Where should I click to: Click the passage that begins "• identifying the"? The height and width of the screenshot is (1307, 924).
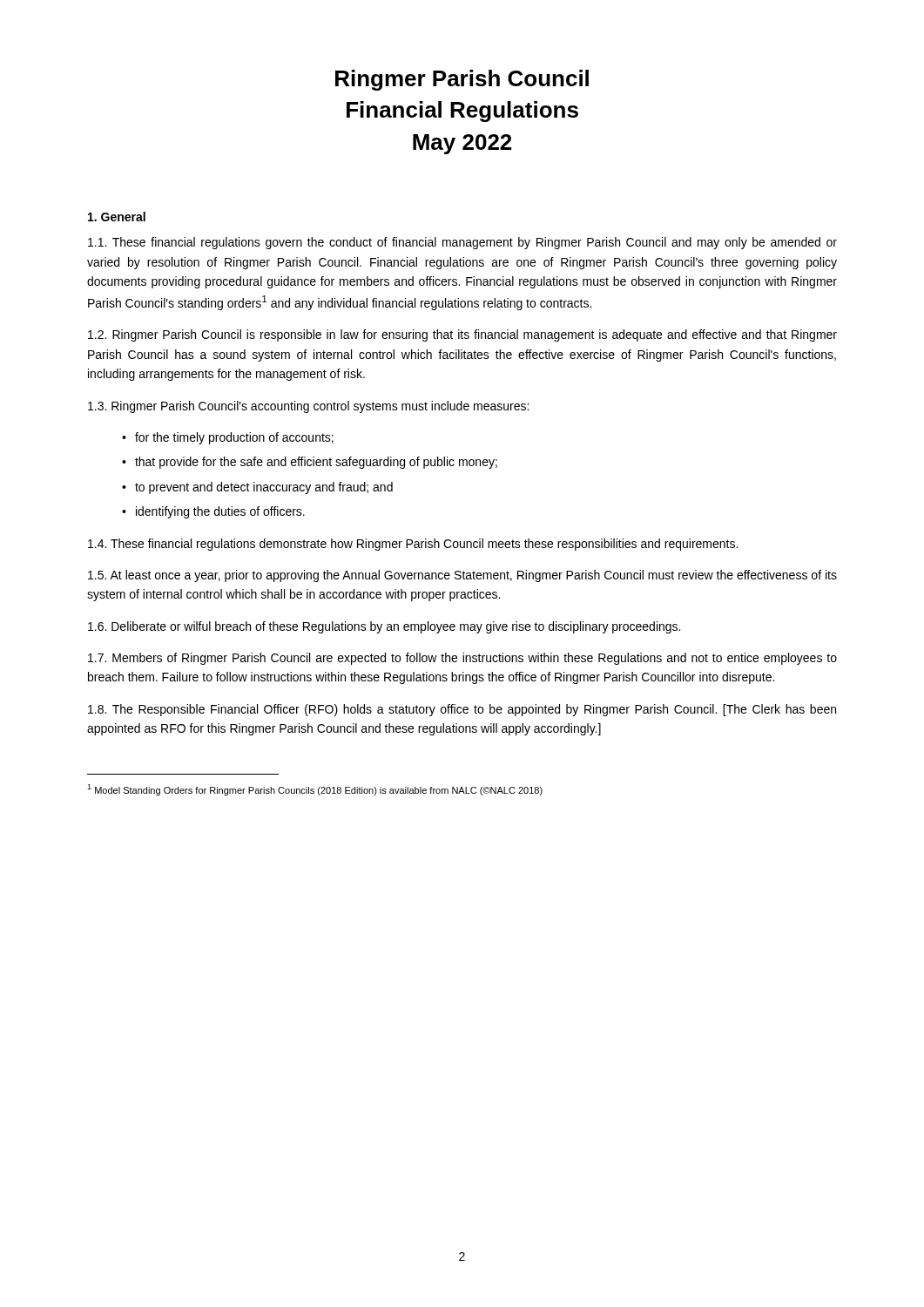point(214,512)
